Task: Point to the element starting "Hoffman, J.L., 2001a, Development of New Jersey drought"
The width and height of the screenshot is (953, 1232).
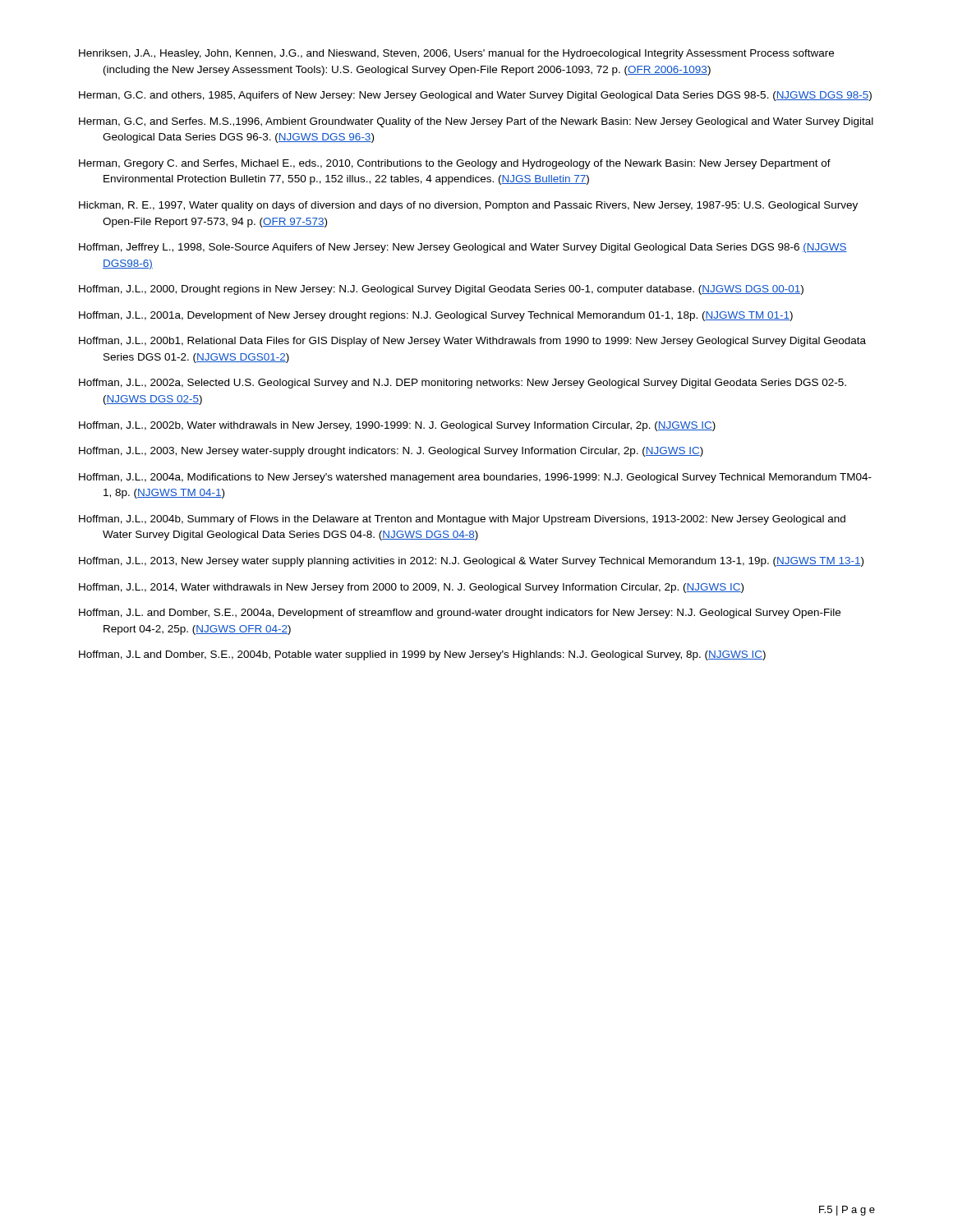Action: [436, 315]
